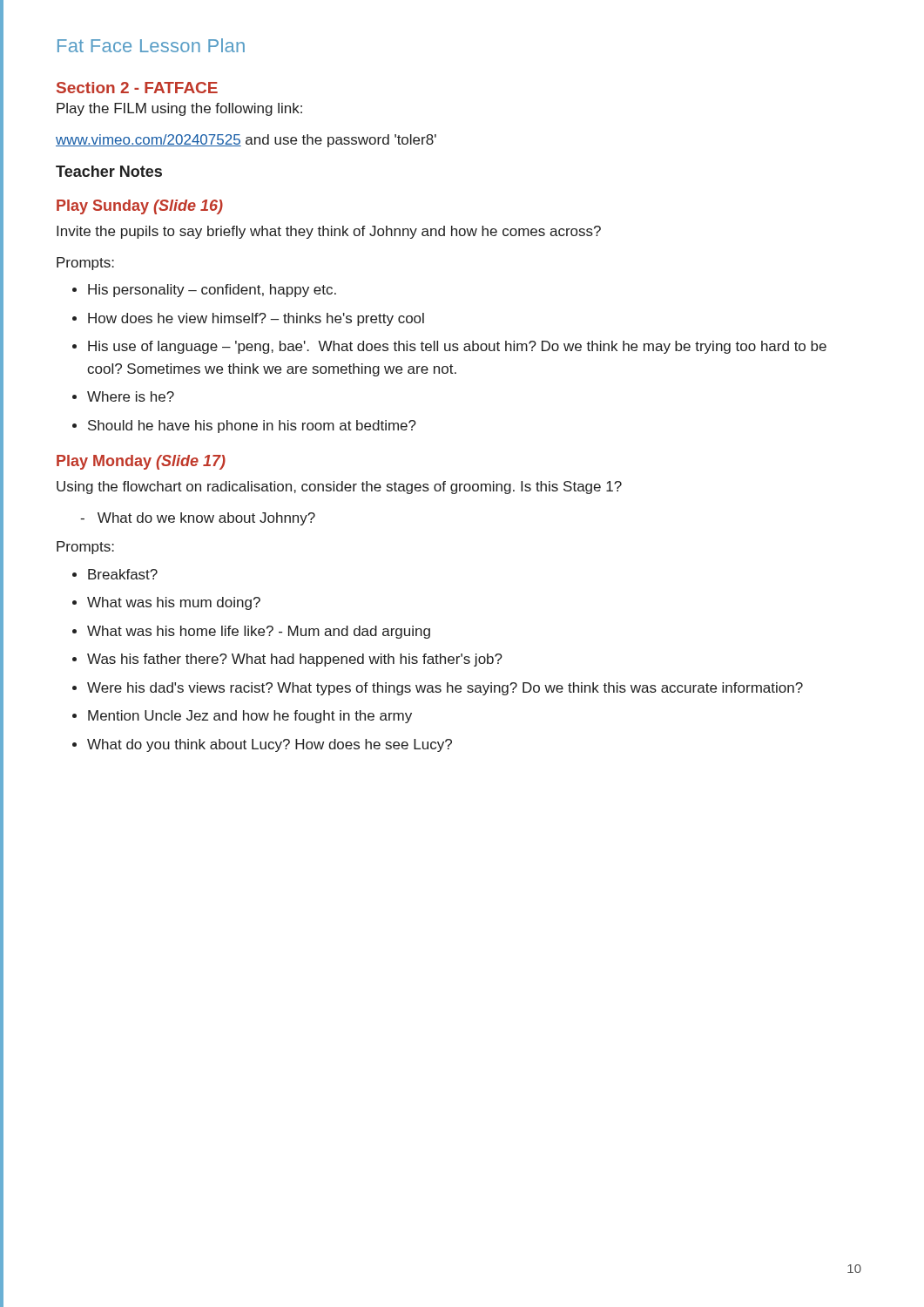Locate the block starting "What do you think about Lucy?"

click(x=270, y=744)
